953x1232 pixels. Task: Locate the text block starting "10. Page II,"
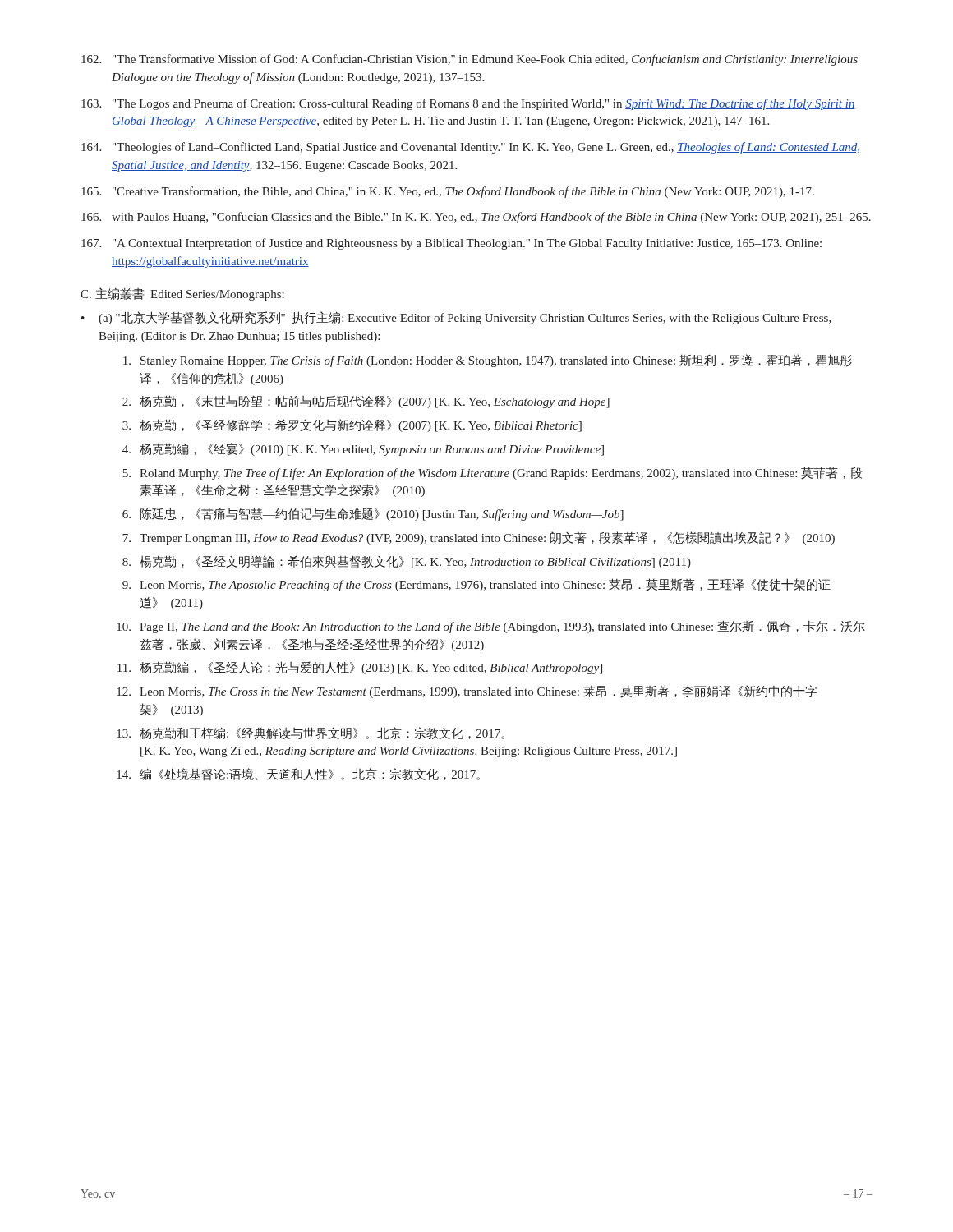click(489, 636)
